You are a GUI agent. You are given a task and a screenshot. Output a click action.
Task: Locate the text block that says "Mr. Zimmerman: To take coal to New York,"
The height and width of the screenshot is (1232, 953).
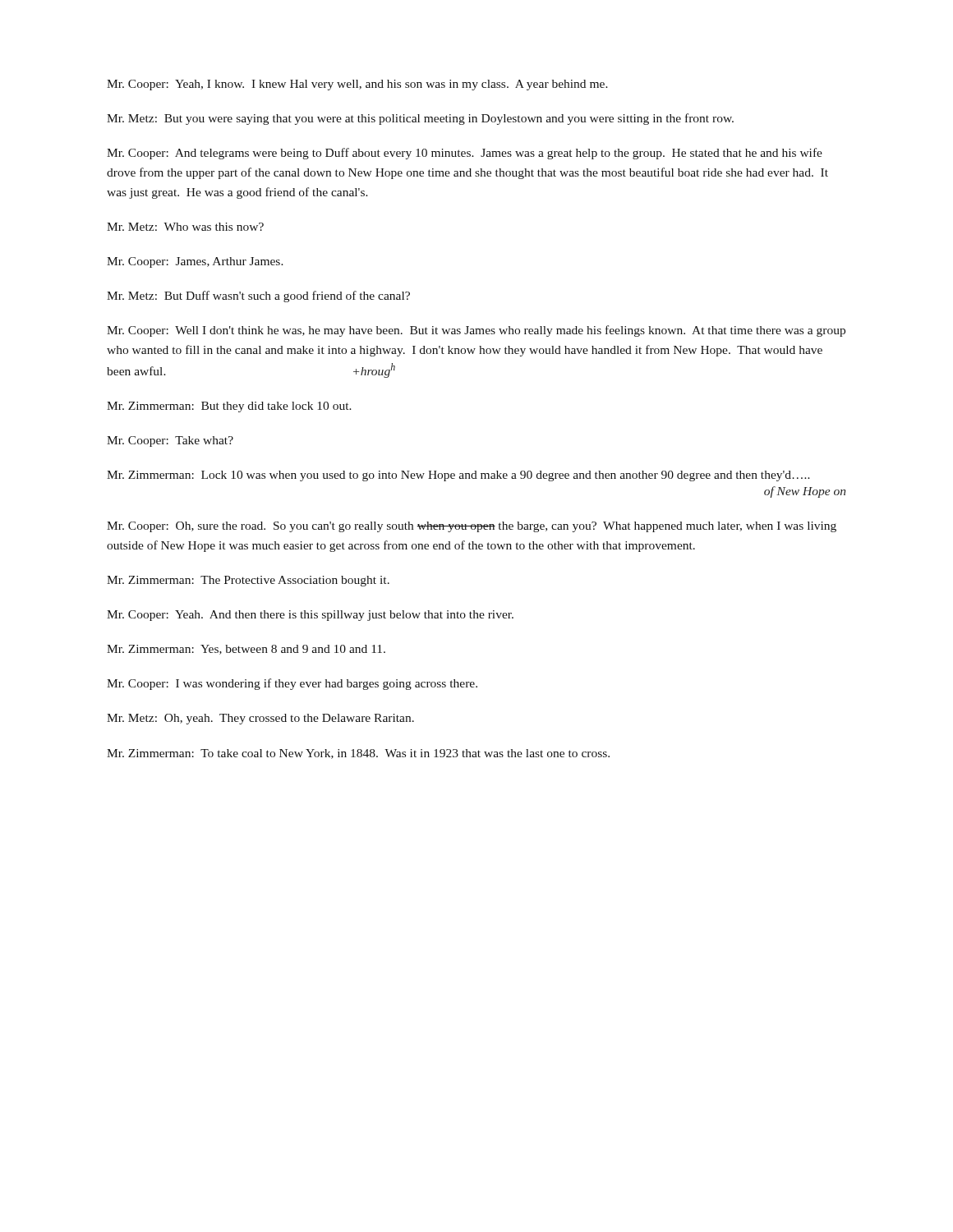(x=359, y=752)
